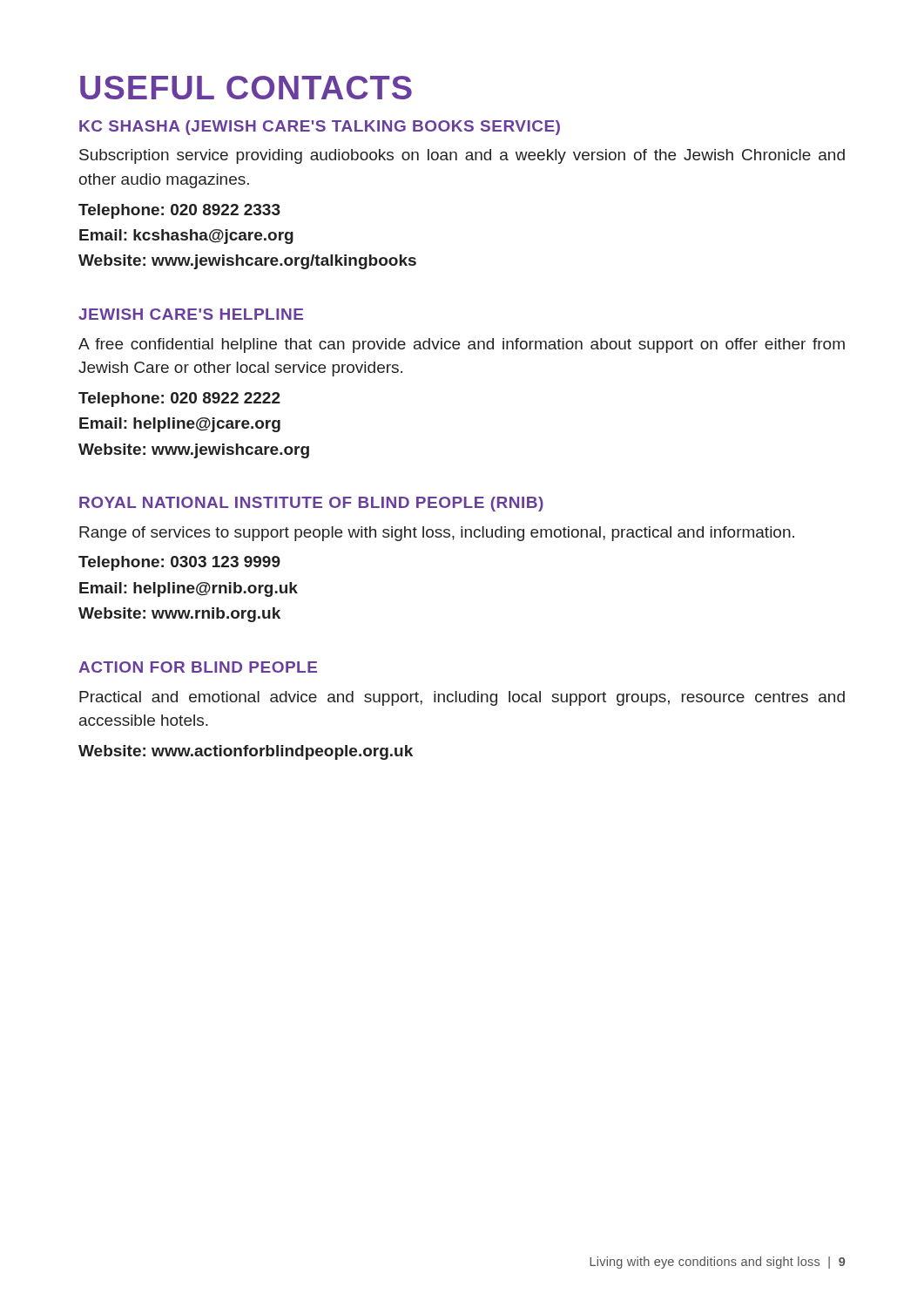Navigate to the block starting "ROYAL NATIONAL INSTITUTE OF BLIND PEOPLE"

[462, 503]
